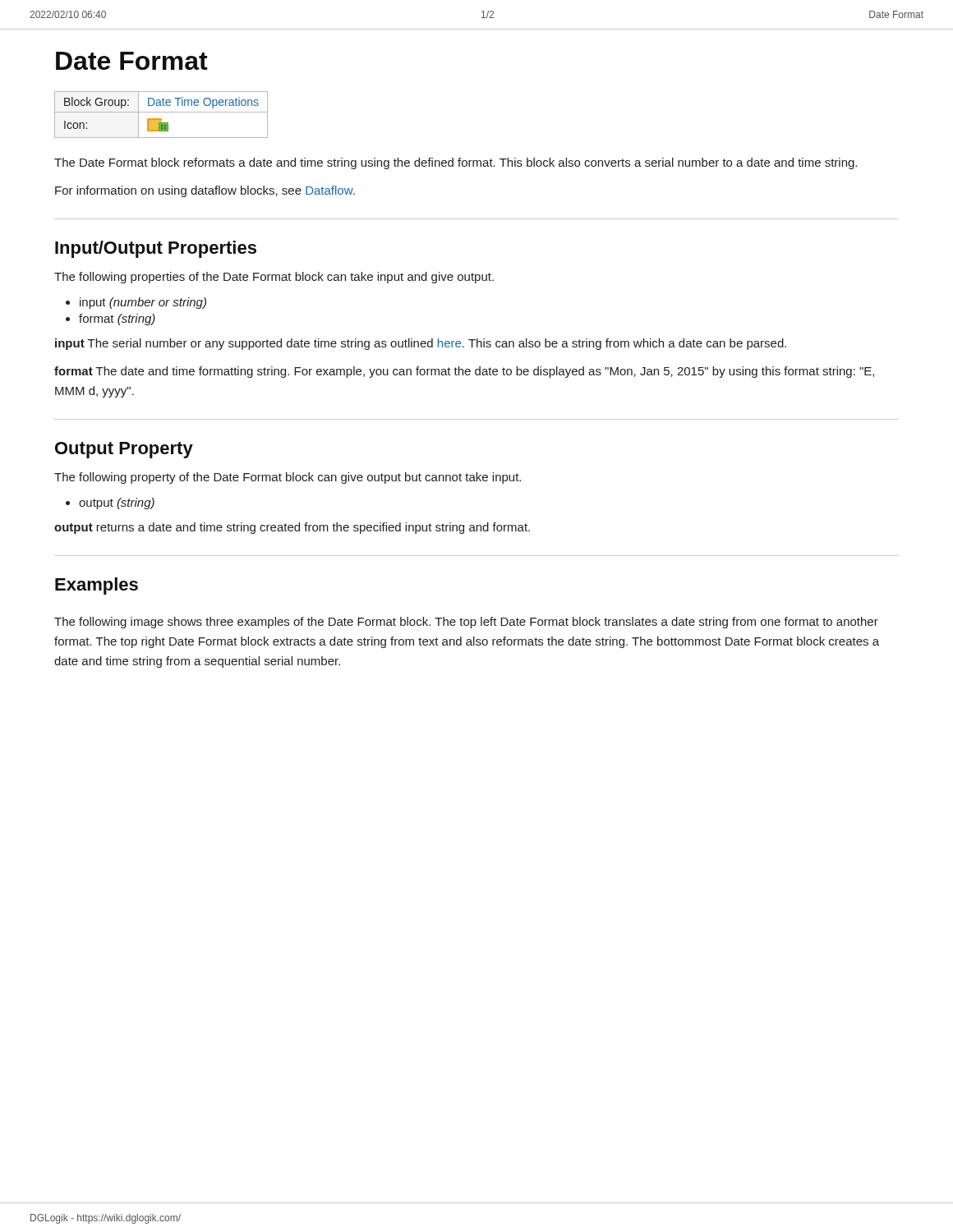The height and width of the screenshot is (1232, 953).
Task: Find the block on this page that starts "The following properties"
Action: point(274,276)
